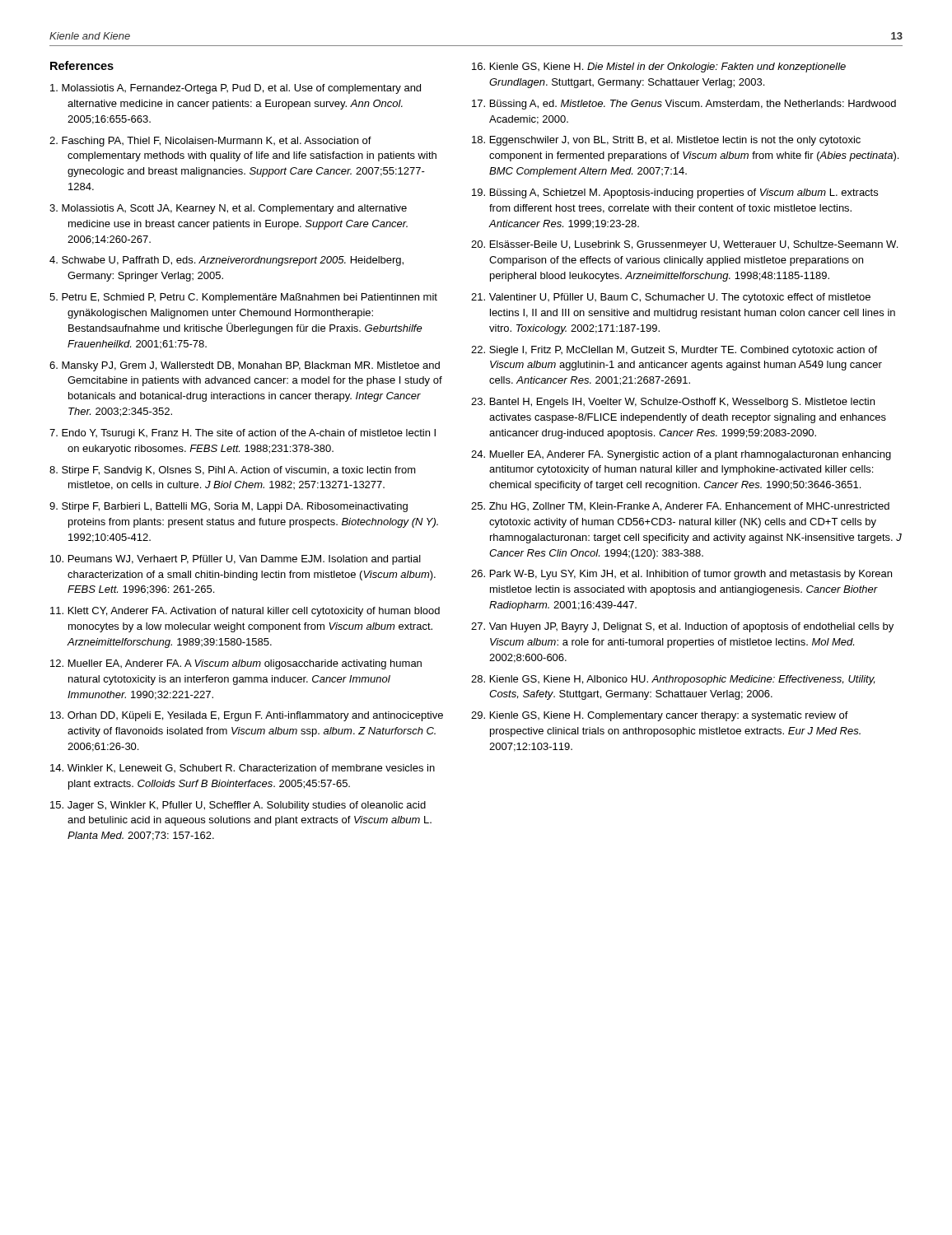
Task: Navigate to the text block starting "20. Elsässer-Beile U, Lusebrink S, Grussenmeyer U,"
Action: click(x=685, y=260)
